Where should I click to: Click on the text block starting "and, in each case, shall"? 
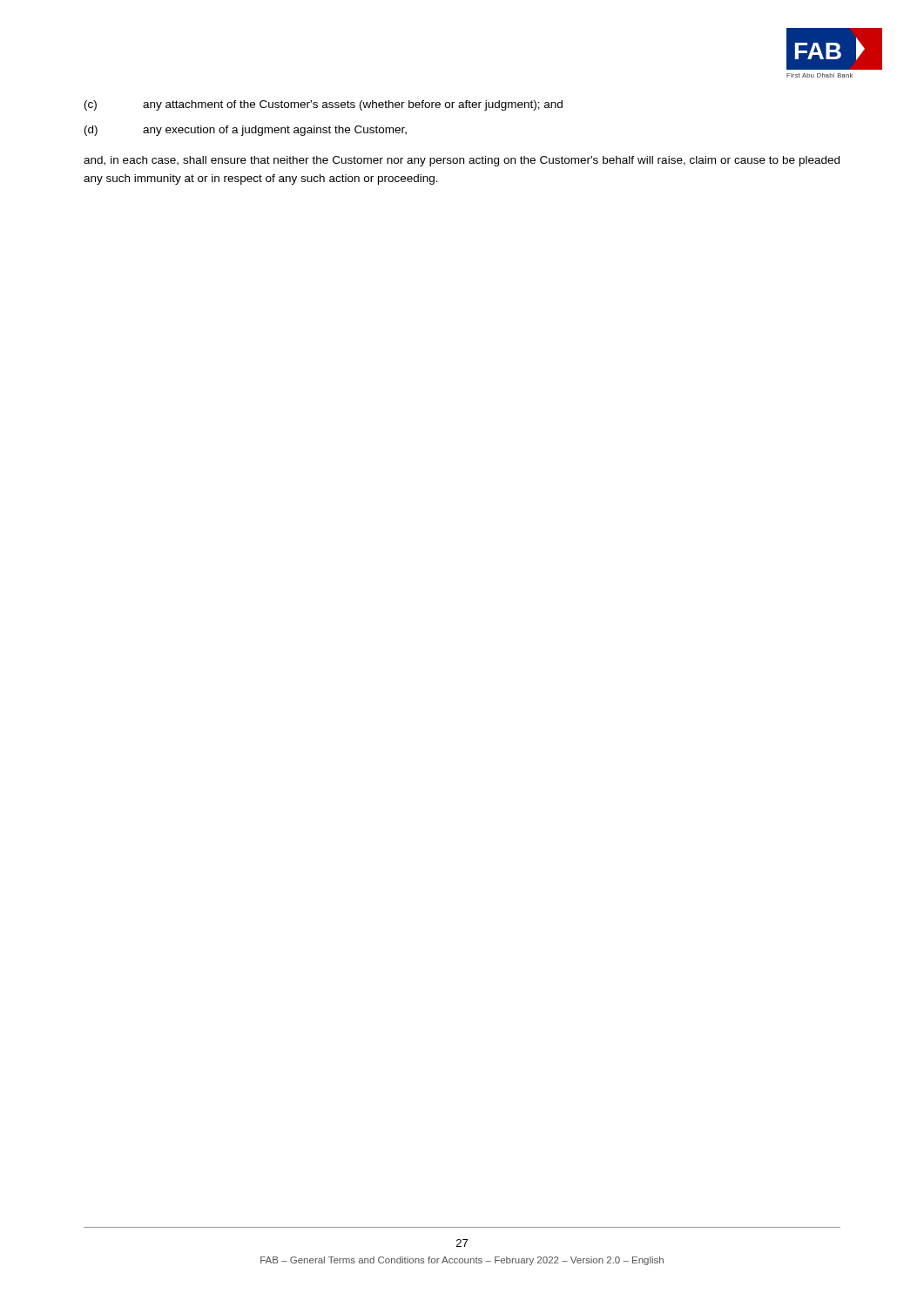click(462, 169)
